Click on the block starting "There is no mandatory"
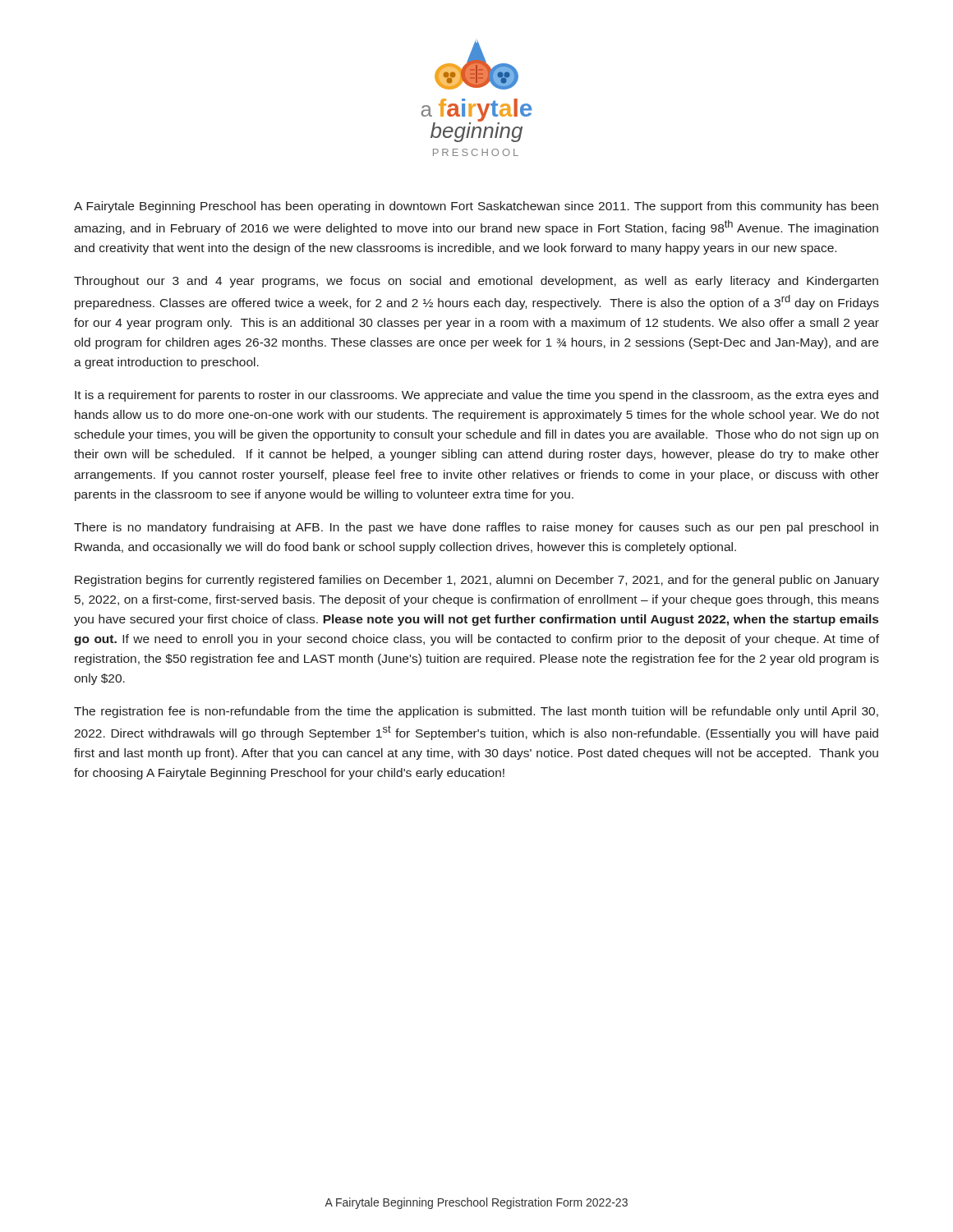This screenshot has height=1232, width=953. (x=476, y=536)
